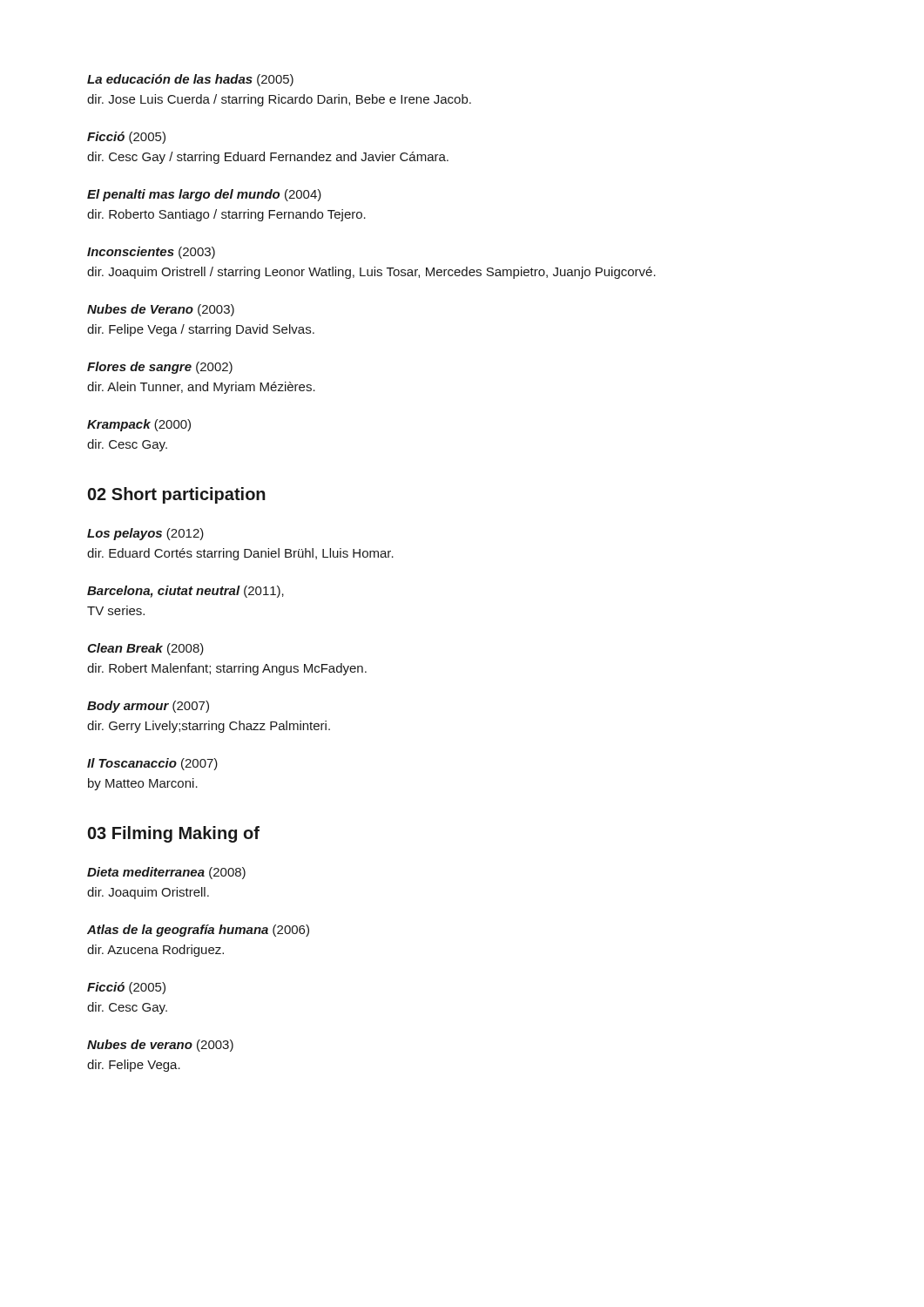Locate the list item that says "Nubes de verano (2003)"

click(x=160, y=1046)
